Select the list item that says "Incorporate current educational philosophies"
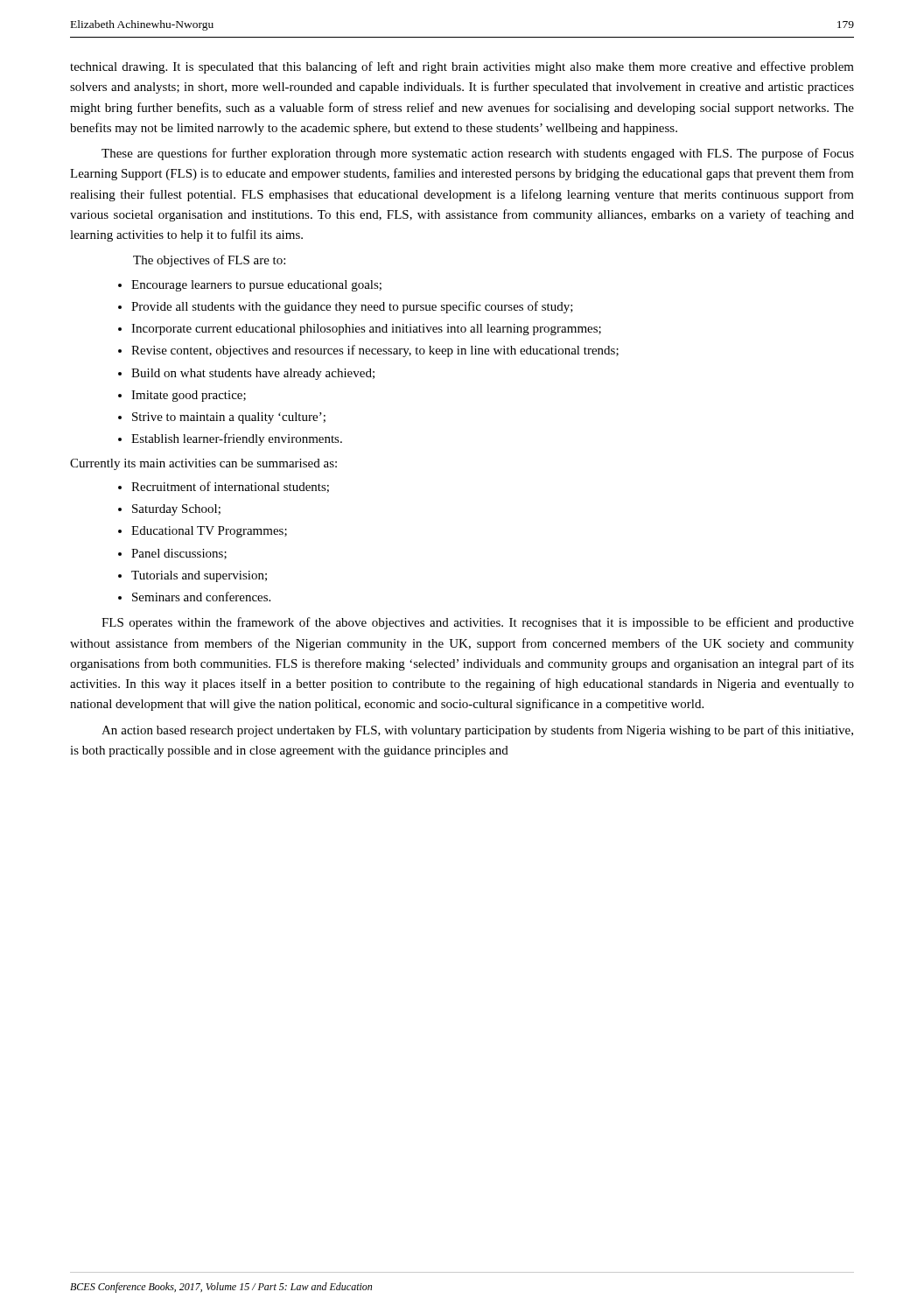The height and width of the screenshot is (1313, 924). click(x=462, y=329)
